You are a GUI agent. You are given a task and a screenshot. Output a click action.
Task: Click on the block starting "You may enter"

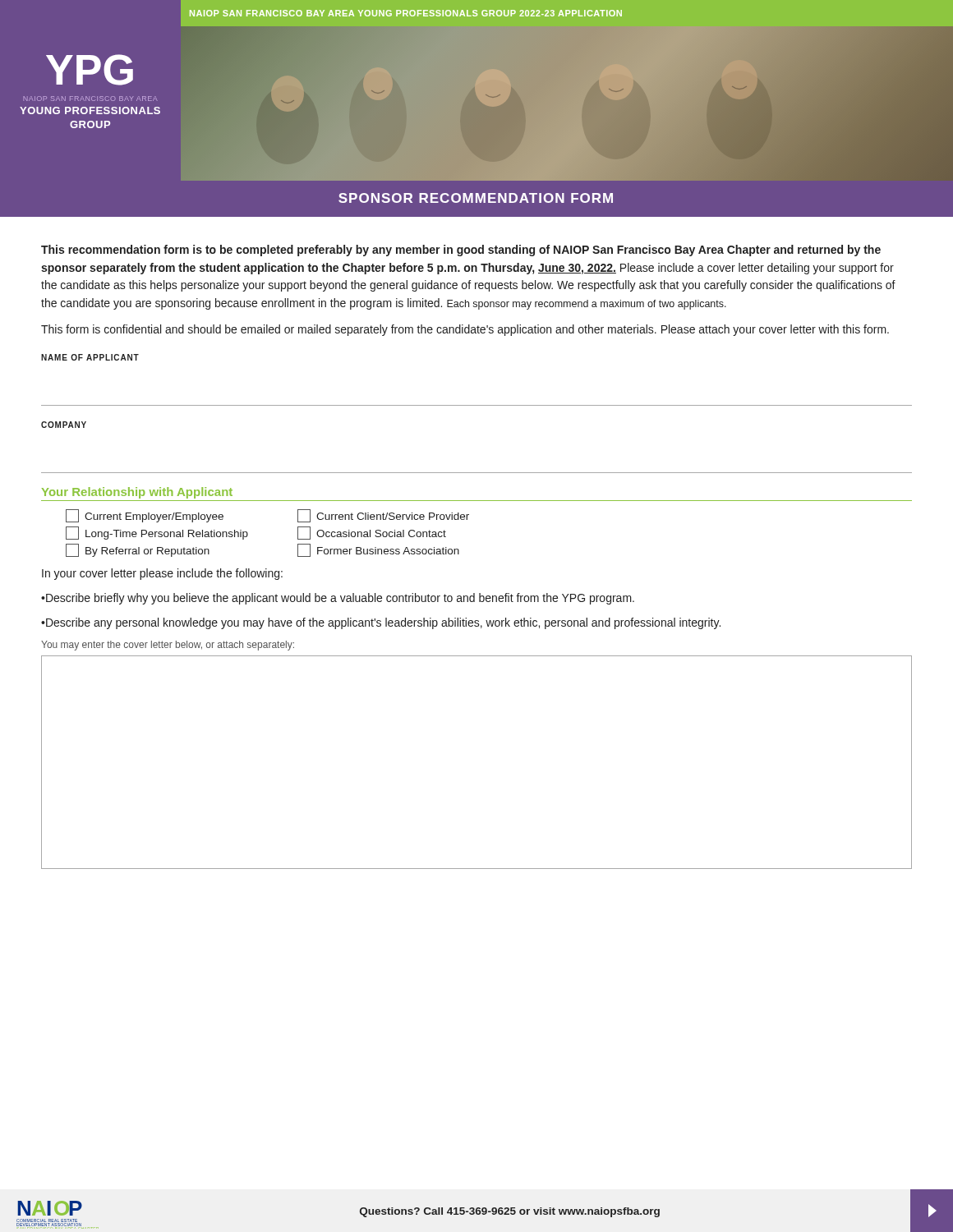168,645
